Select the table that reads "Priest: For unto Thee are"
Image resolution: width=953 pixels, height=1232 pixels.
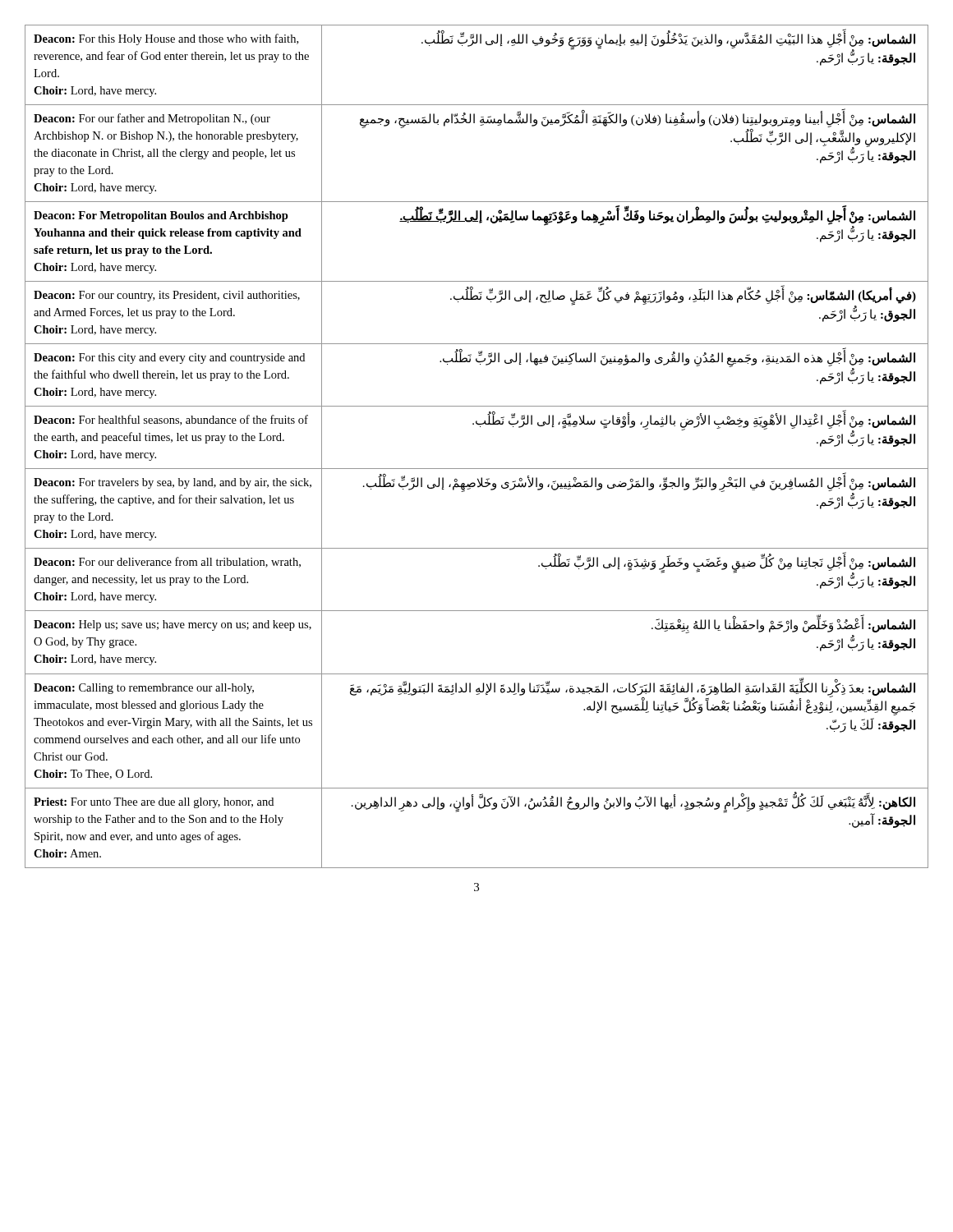coord(476,828)
